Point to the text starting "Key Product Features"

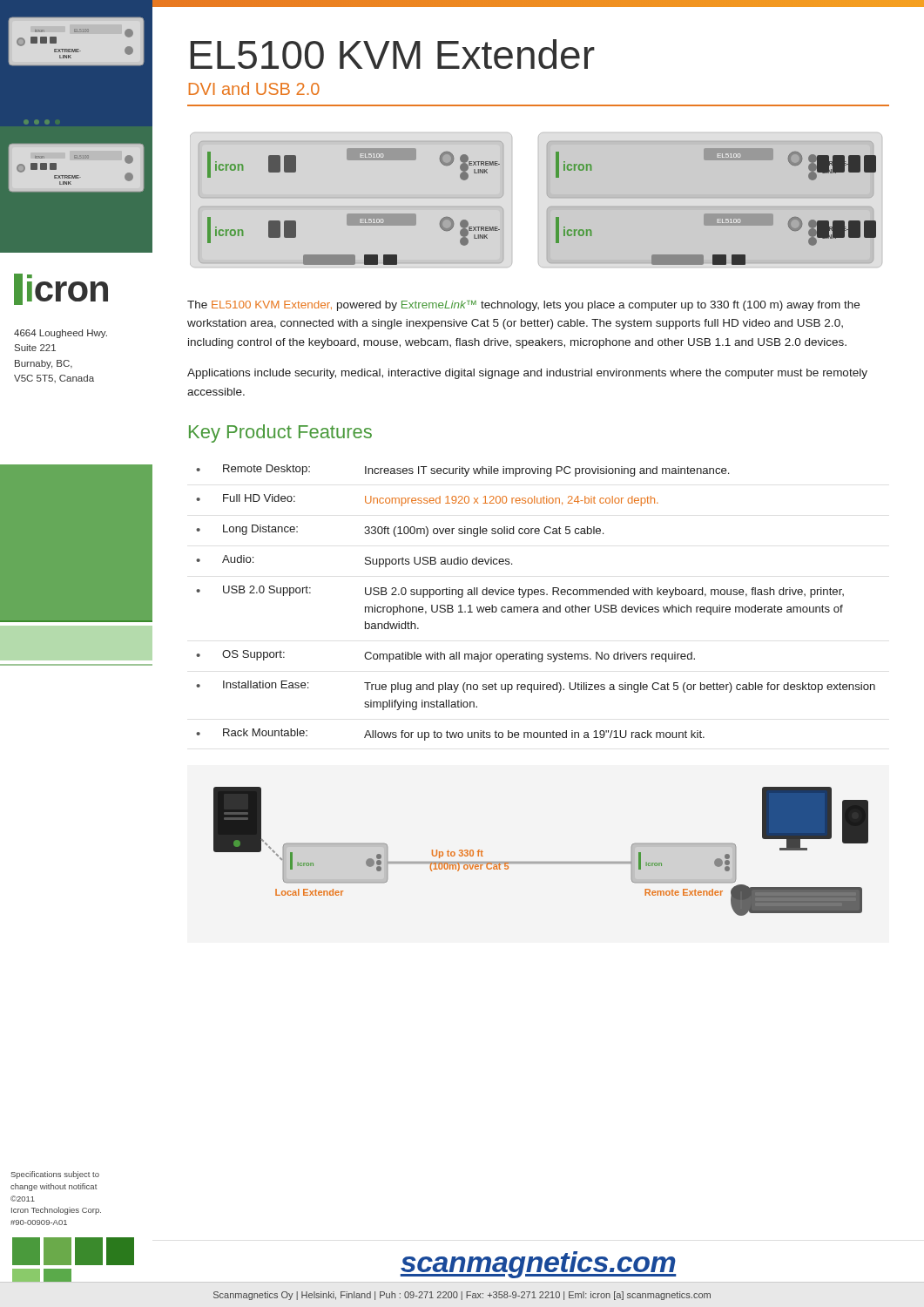280,433
